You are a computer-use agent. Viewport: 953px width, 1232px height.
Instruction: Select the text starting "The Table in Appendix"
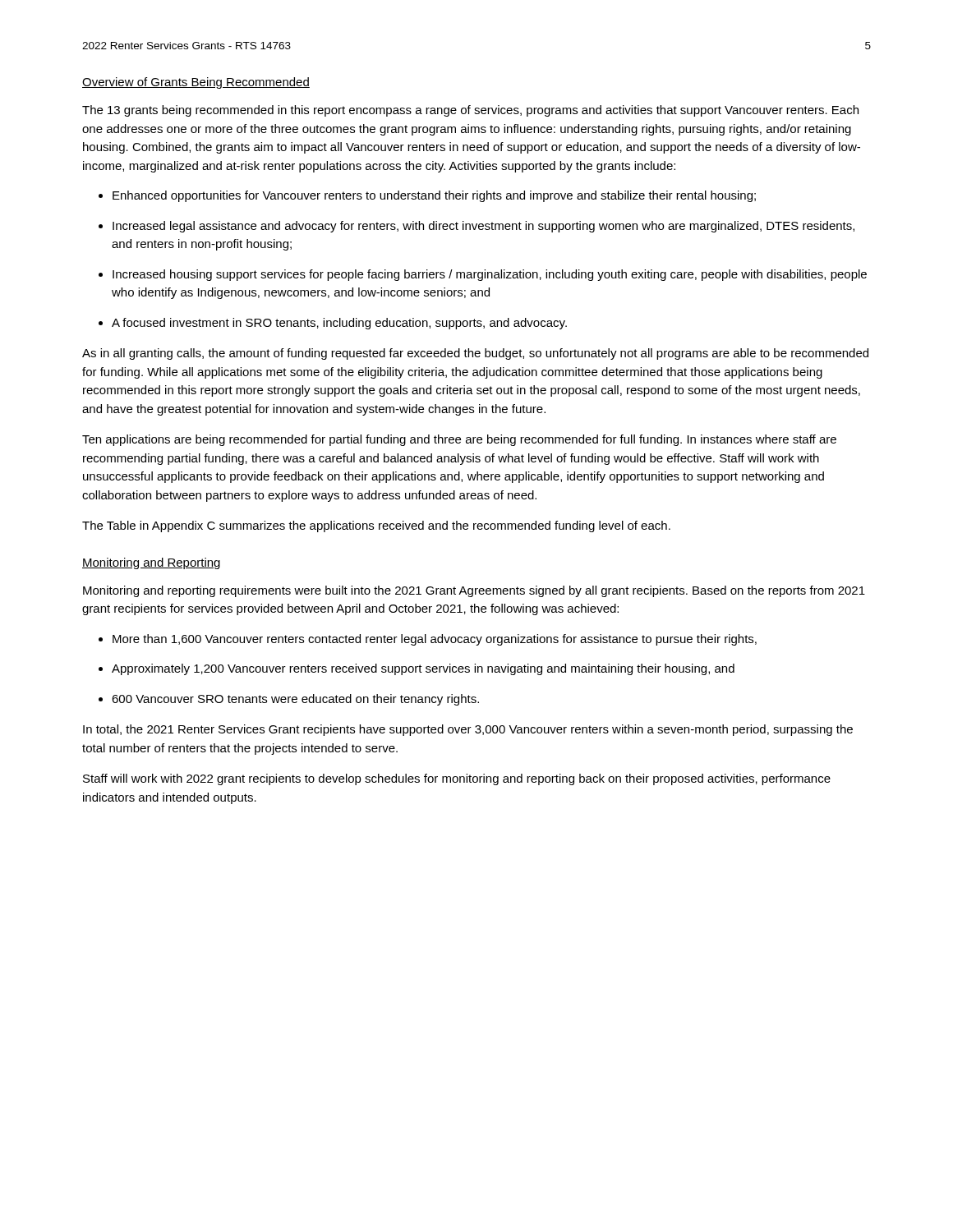pyautogui.click(x=476, y=526)
